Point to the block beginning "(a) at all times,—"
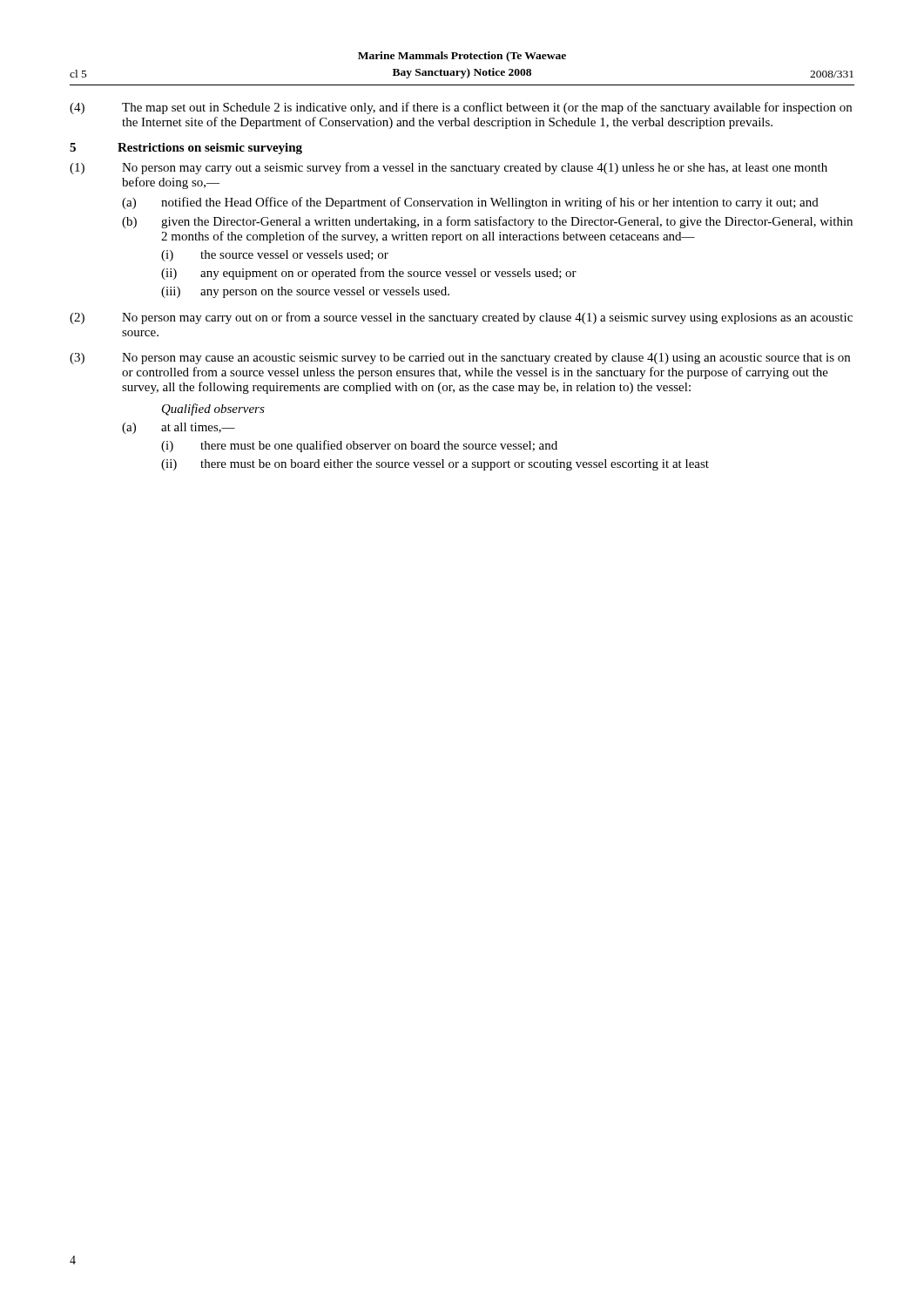 click(488, 447)
